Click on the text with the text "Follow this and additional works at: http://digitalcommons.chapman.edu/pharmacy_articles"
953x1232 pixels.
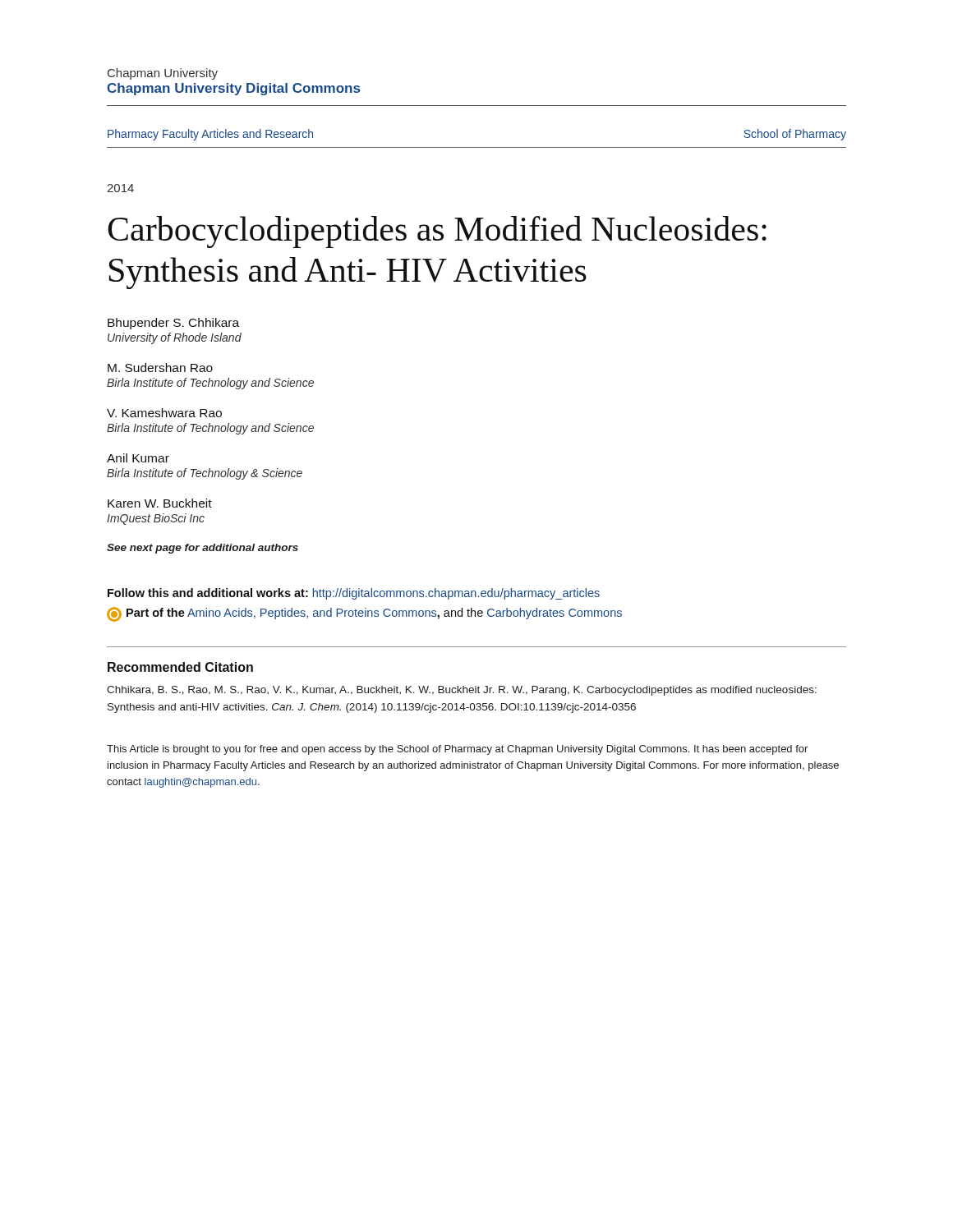point(353,593)
